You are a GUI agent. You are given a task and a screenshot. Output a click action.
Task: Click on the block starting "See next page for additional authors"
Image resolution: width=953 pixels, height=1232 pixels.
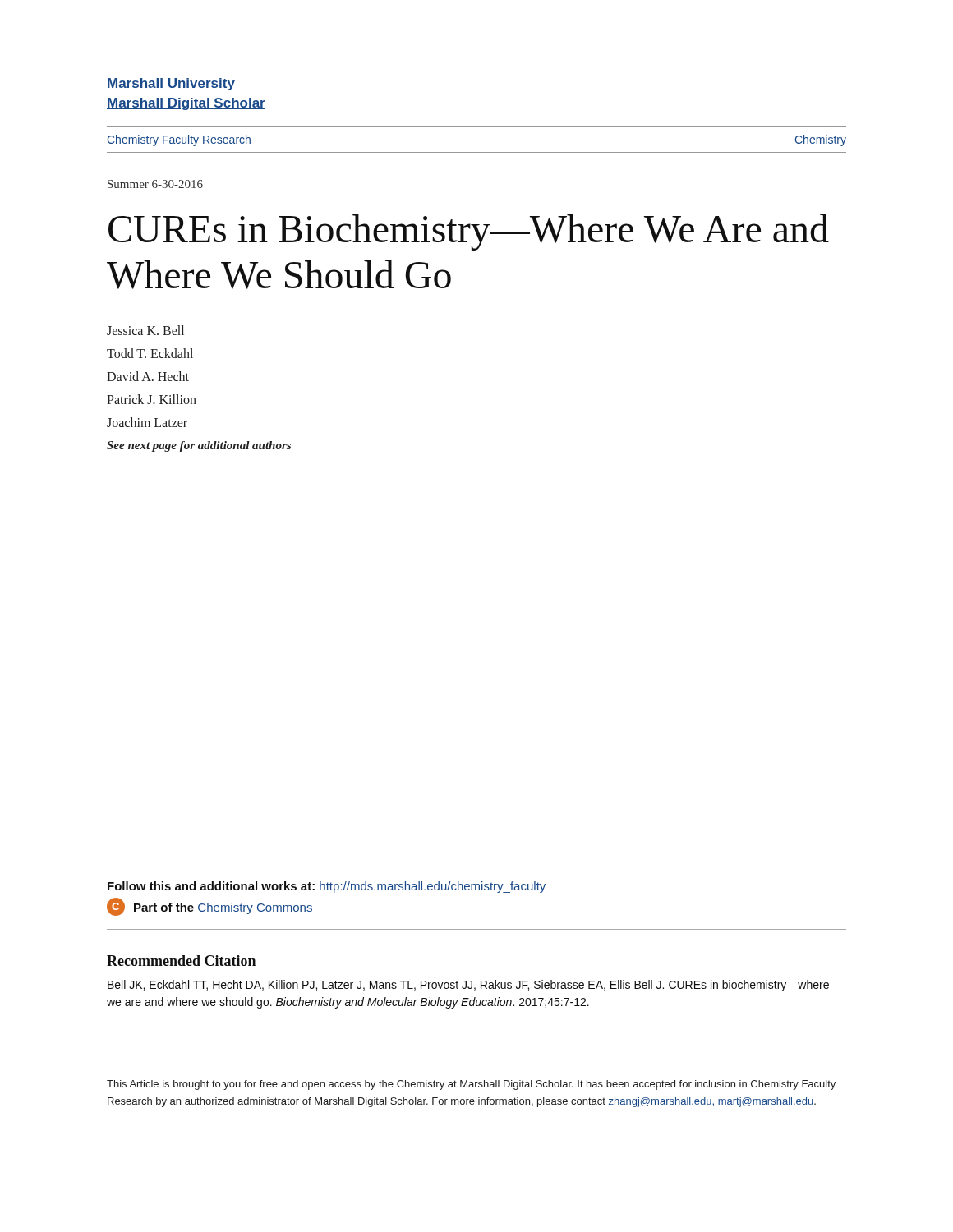pyautogui.click(x=199, y=445)
